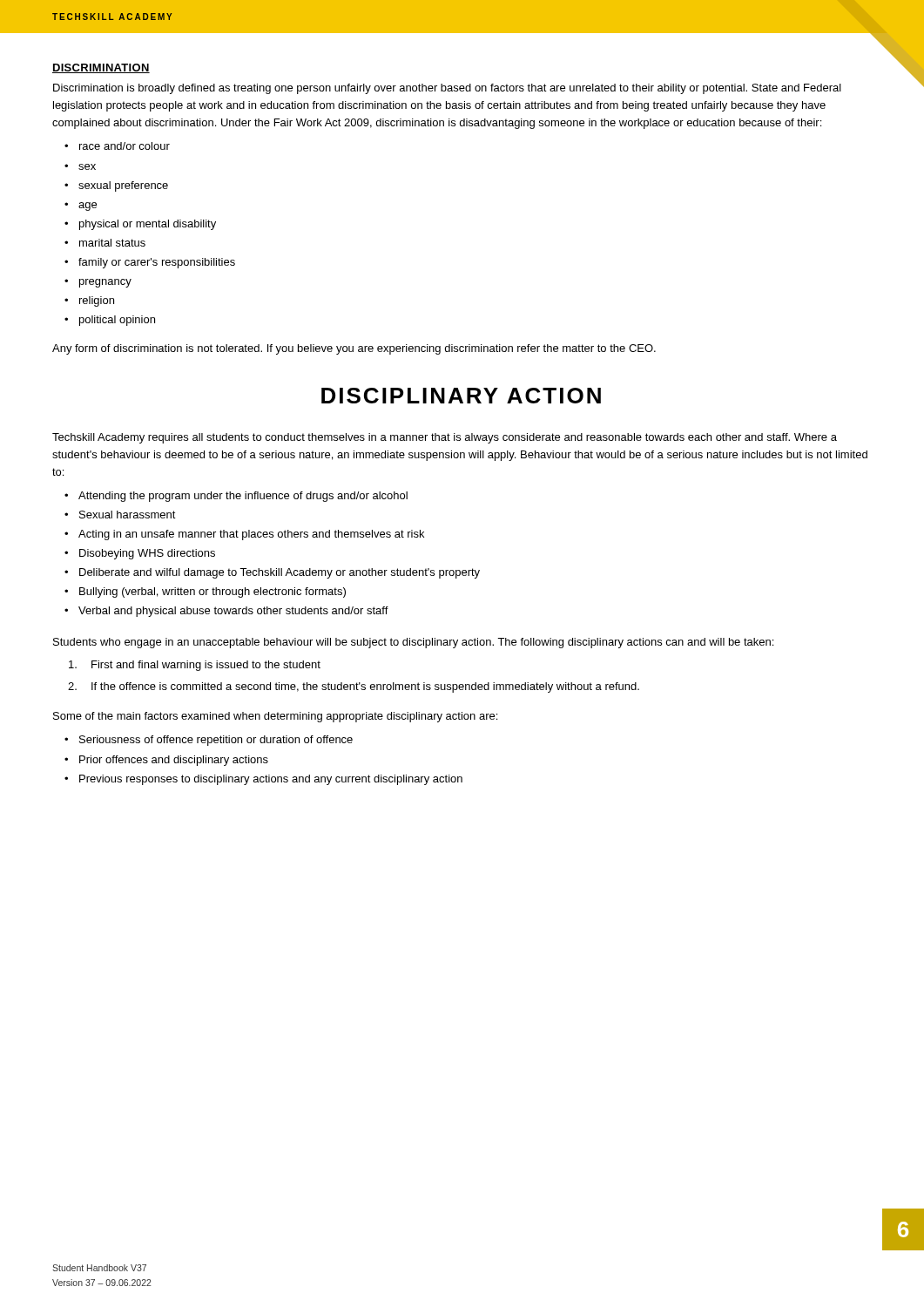
Task: Where is the passage that starts "•Verbal and physical abuse towards other"?
Action: click(226, 611)
